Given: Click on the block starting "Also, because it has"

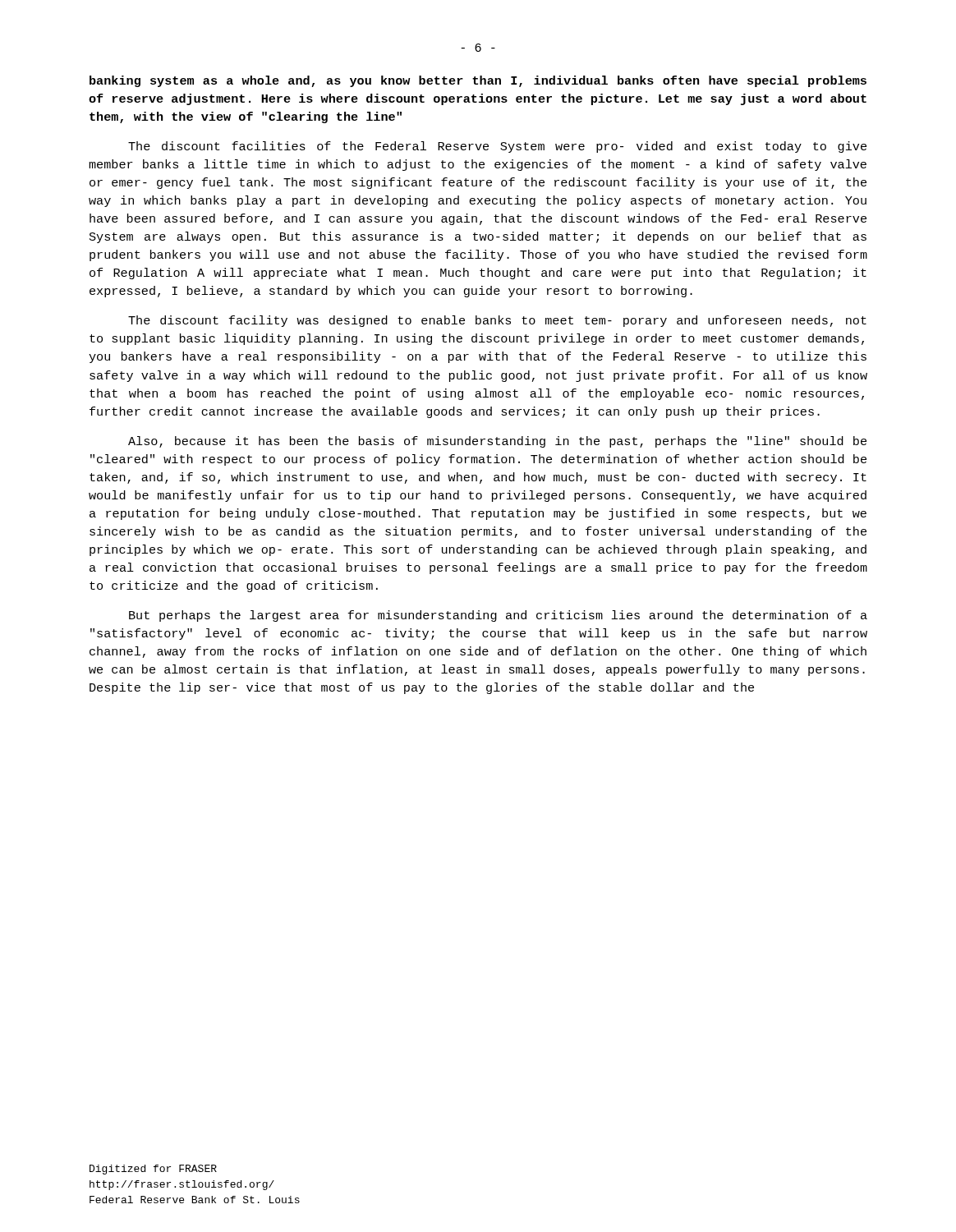Looking at the screenshot, I should tap(478, 514).
